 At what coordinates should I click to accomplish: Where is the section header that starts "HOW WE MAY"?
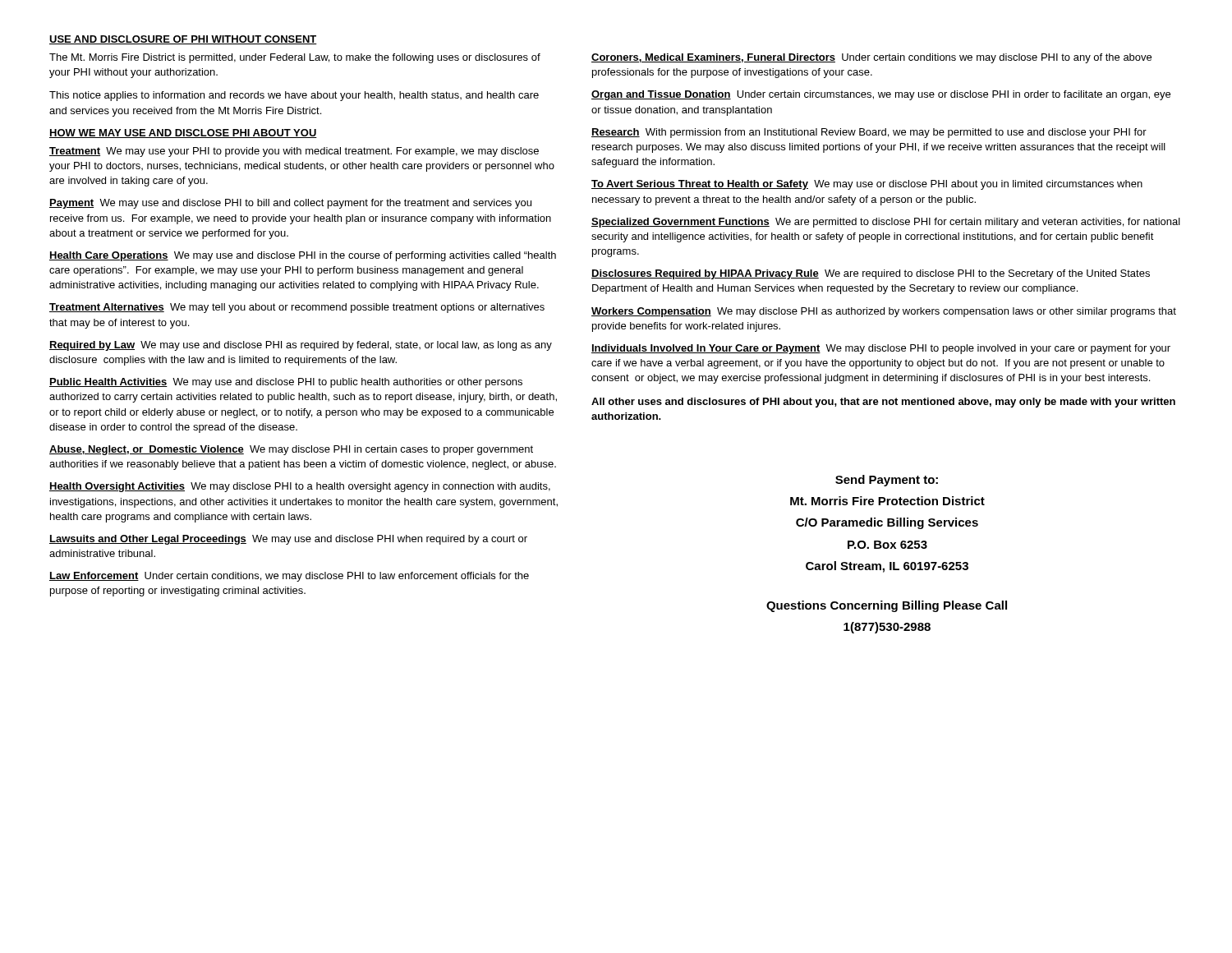183,132
